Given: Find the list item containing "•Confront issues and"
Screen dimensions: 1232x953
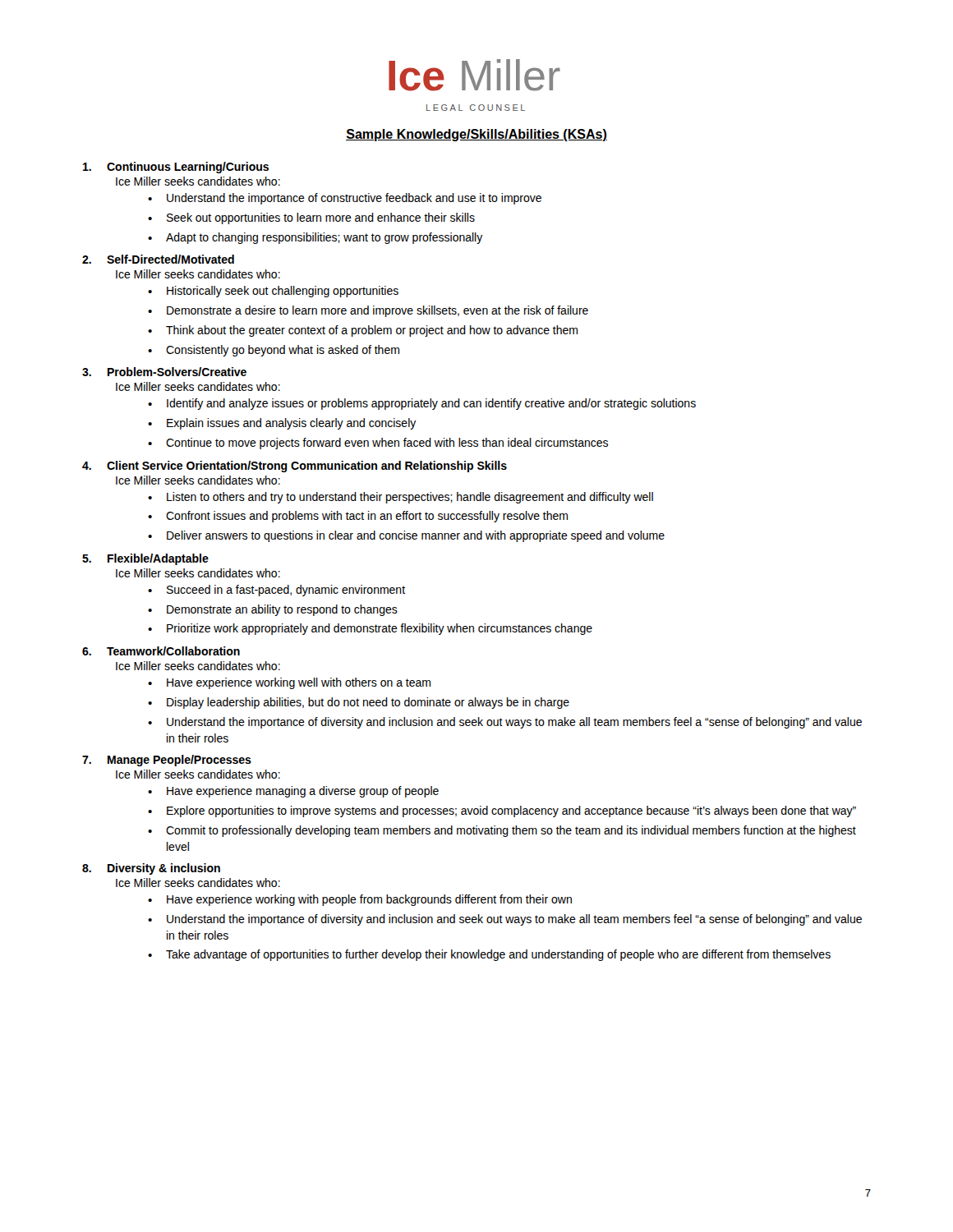Looking at the screenshot, I should pos(509,517).
